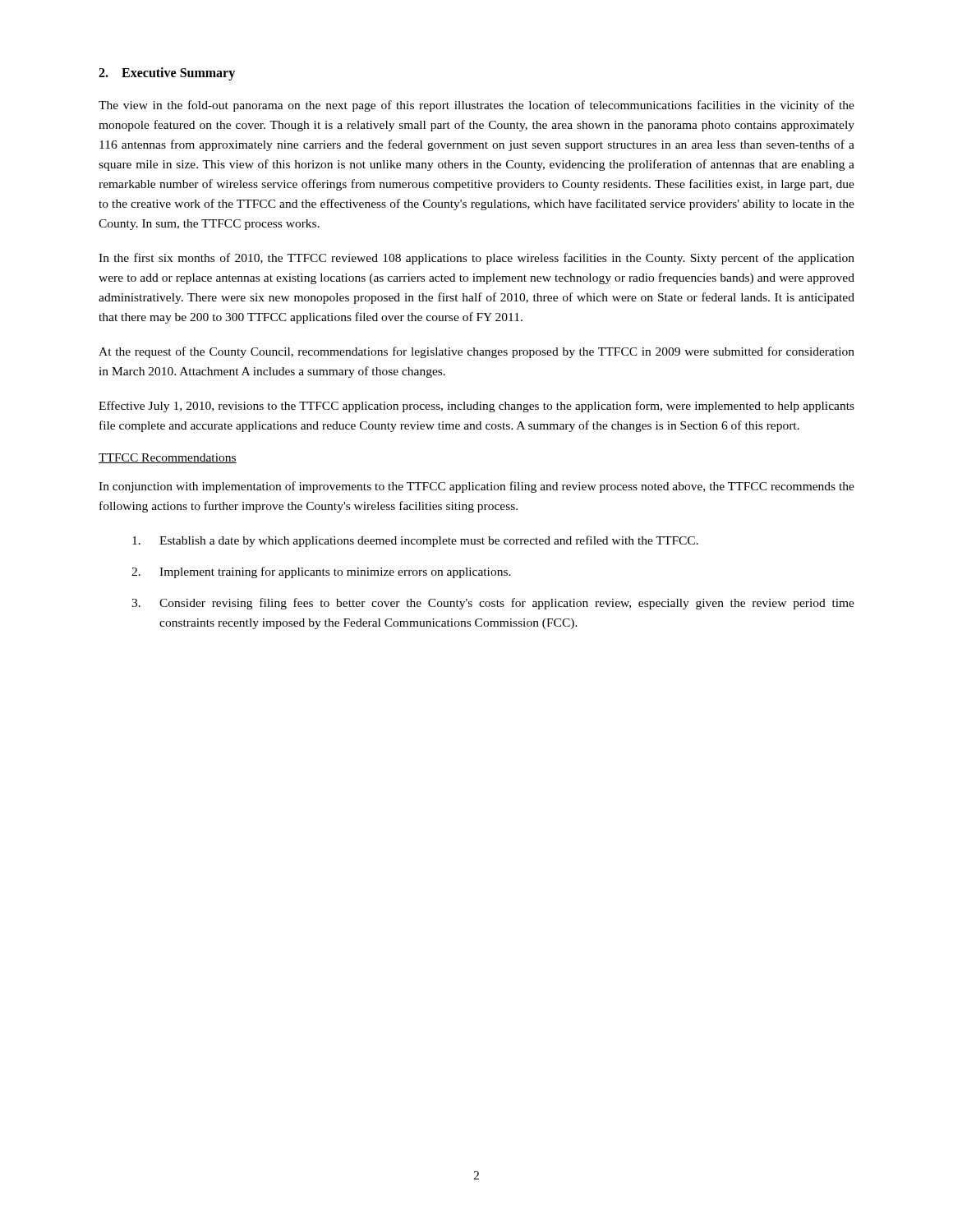Find the section header that reads "2. Executive Summary"
This screenshot has height=1232, width=953.
(167, 73)
